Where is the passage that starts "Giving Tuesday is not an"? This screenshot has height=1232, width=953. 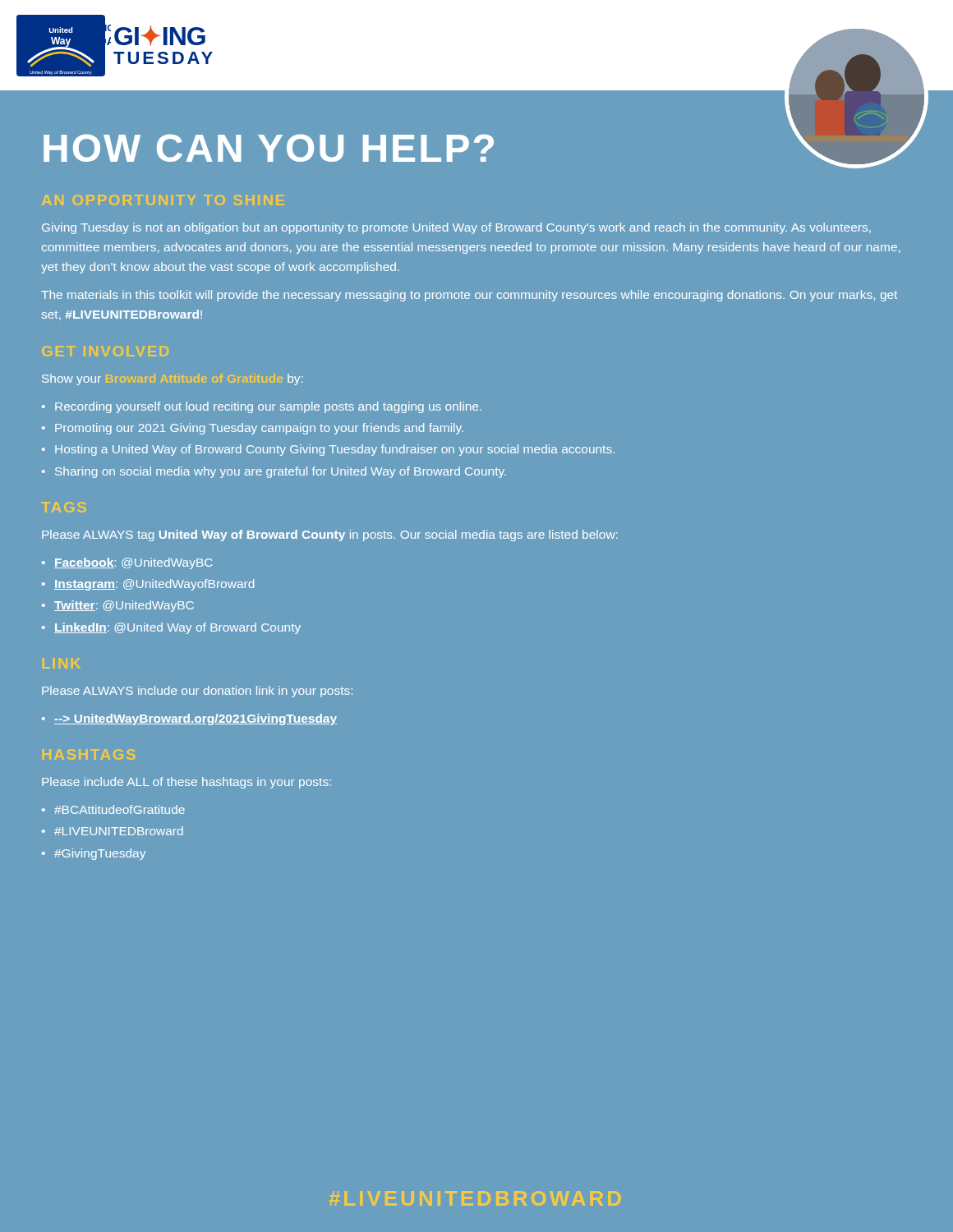point(471,247)
